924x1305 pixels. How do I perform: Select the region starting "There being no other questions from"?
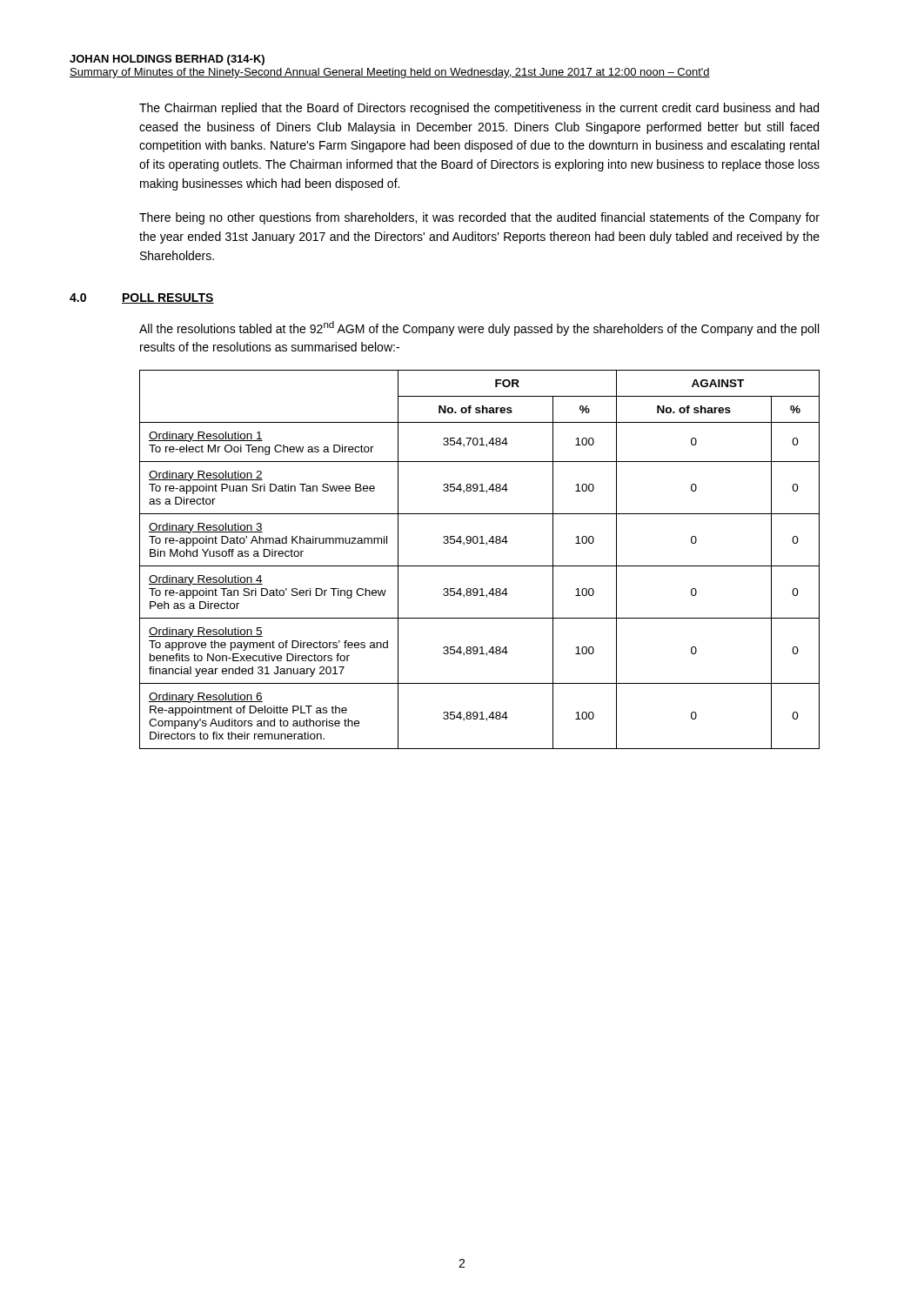[x=479, y=237]
